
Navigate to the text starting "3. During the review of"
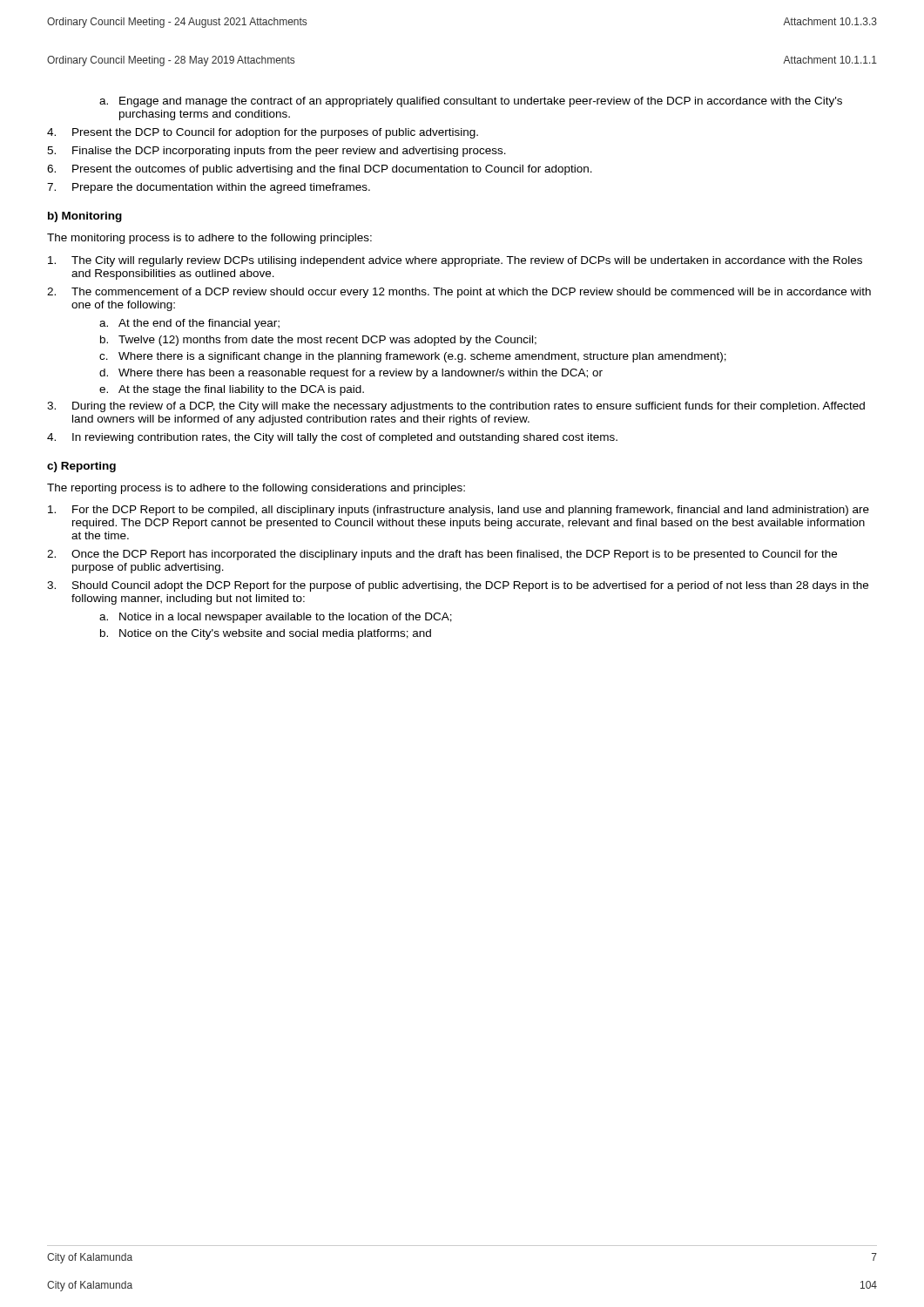click(462, 412)
